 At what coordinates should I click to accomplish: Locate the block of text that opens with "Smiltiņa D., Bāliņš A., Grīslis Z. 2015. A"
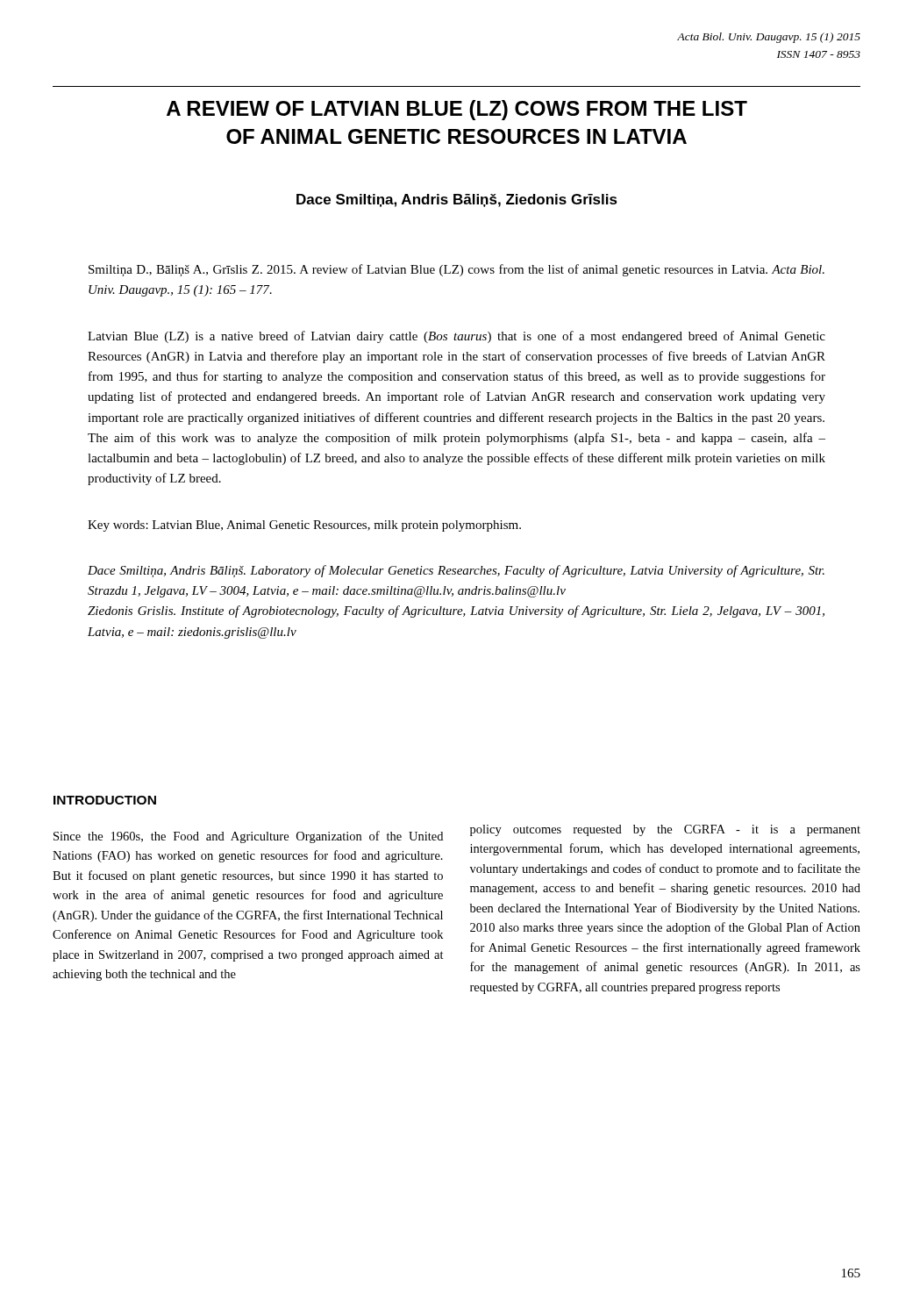point(456,280)
